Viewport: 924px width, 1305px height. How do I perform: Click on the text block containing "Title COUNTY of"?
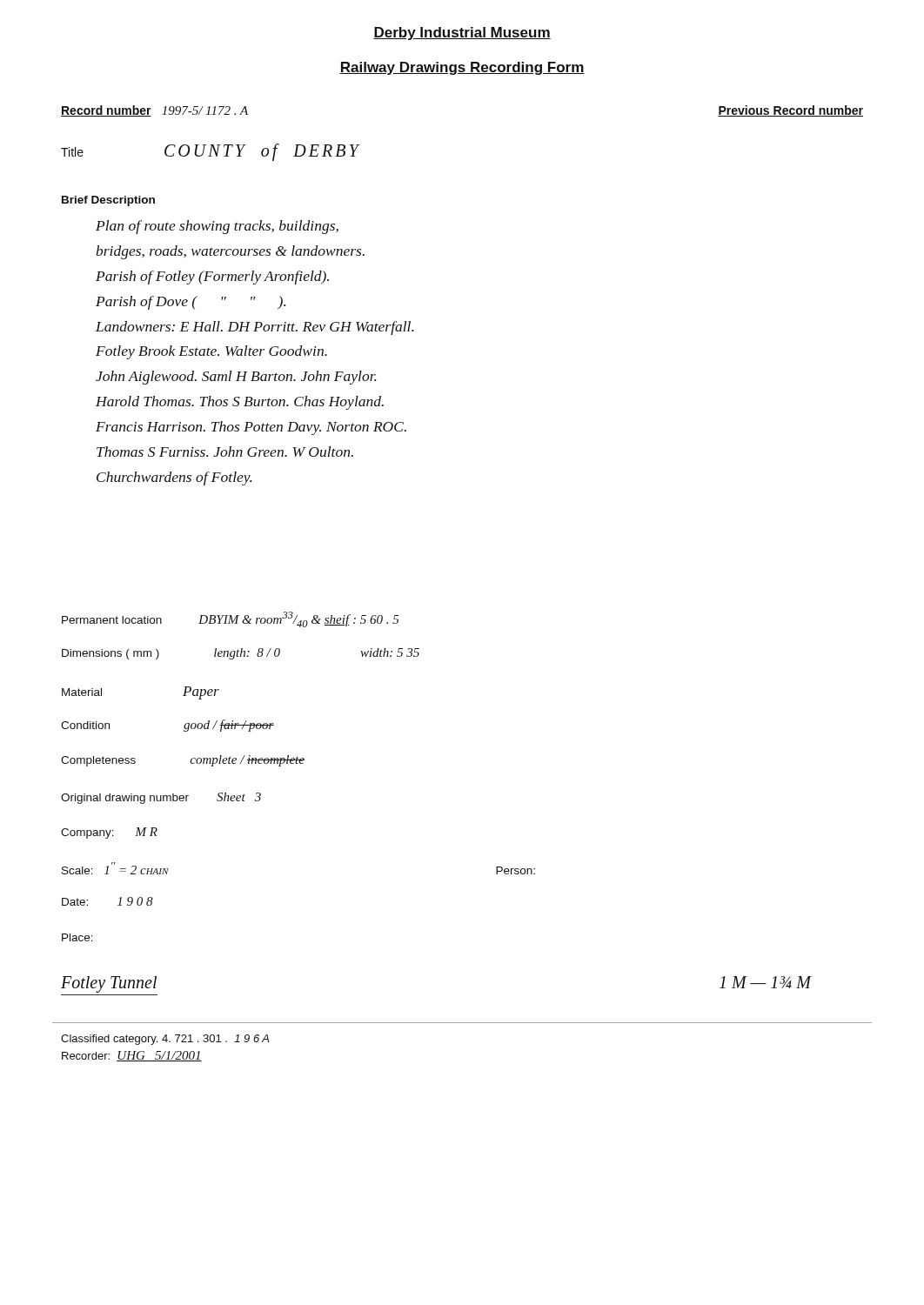[x=211, y=151]
